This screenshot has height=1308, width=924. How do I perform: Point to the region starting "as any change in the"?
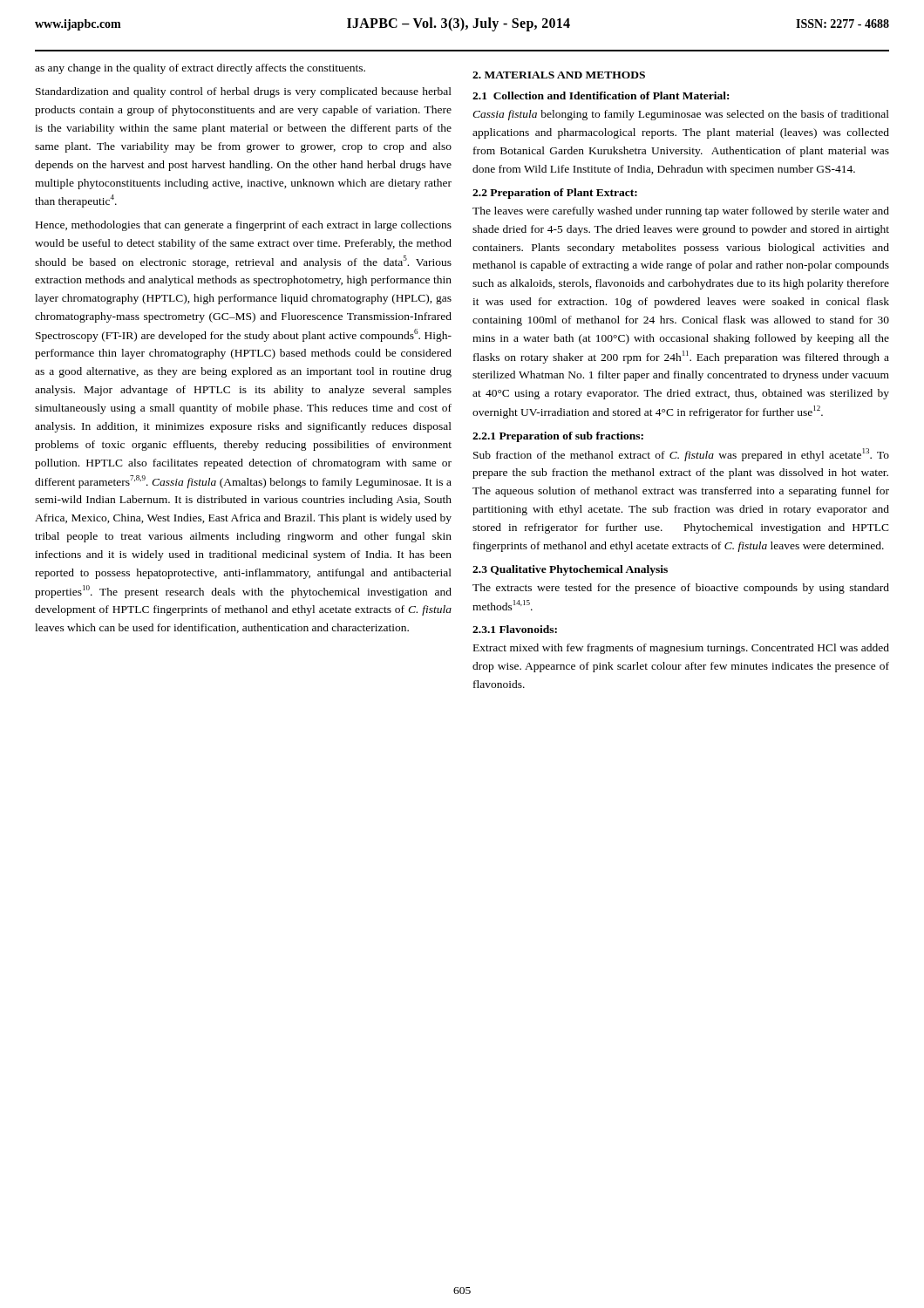[x=243, y=348]
